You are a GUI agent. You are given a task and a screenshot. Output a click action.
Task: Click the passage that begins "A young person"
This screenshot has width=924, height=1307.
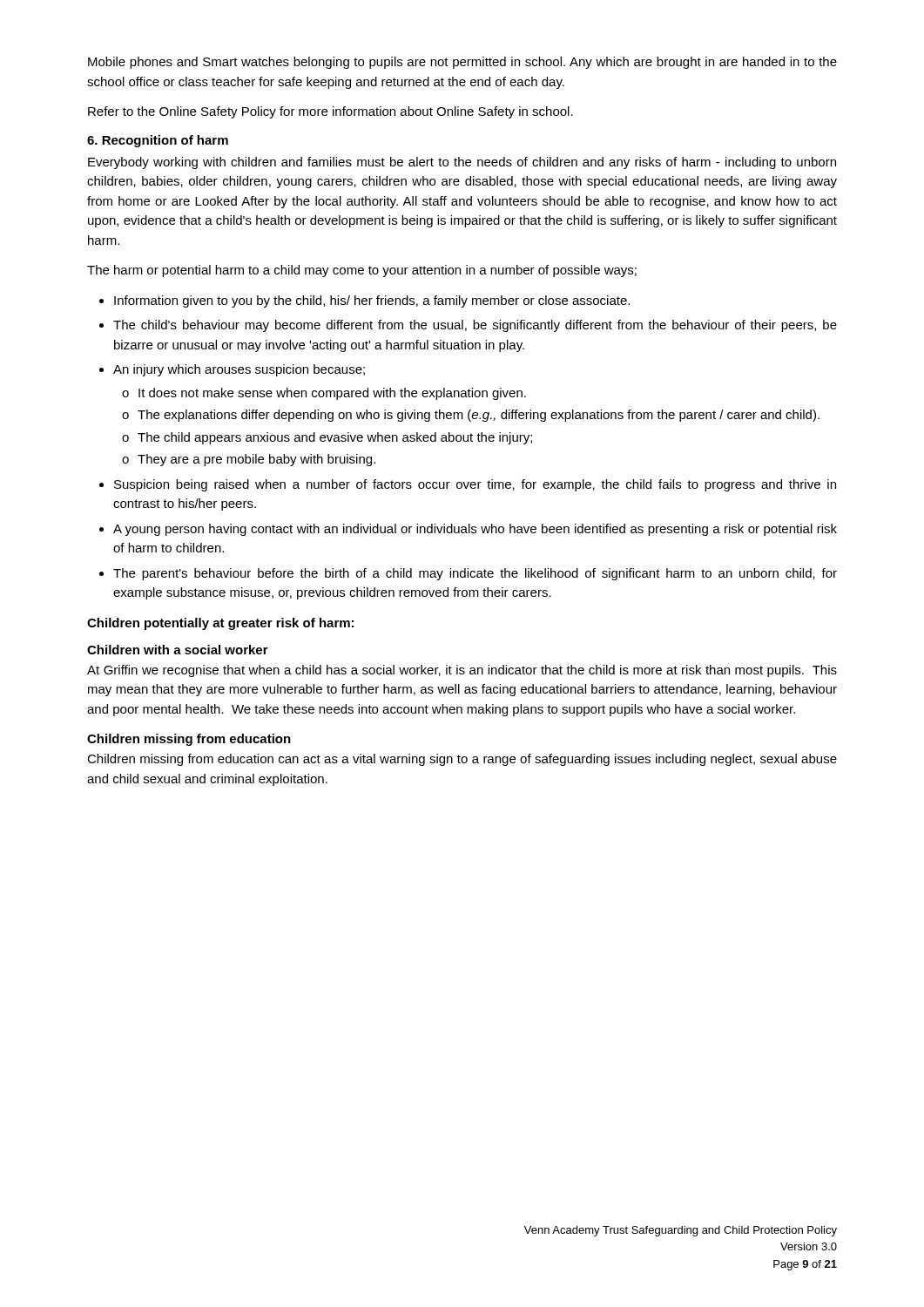475,538
